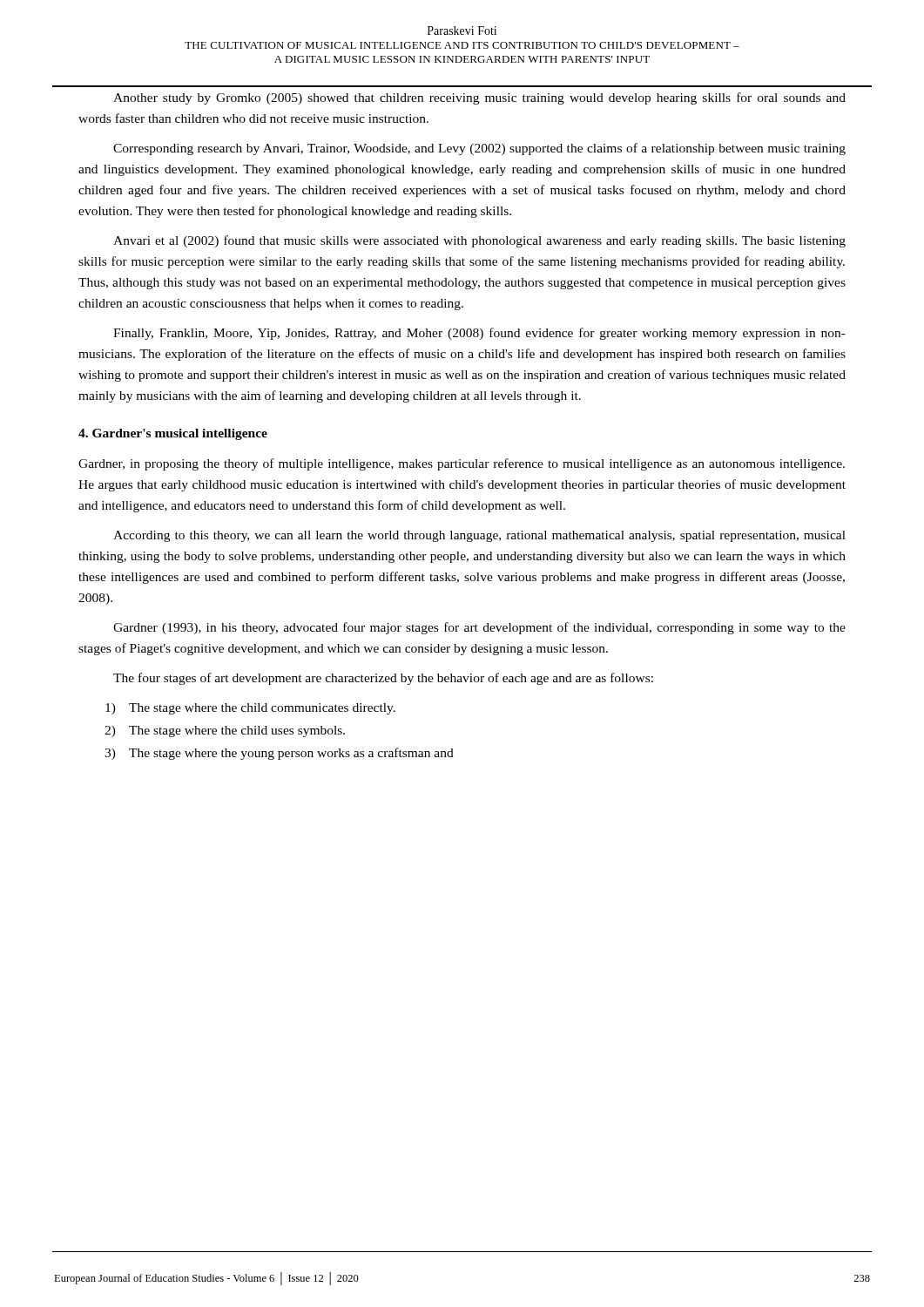Point to the region starting "According to this theory,"
Image resolution: width=924 pixels, height=1307 pixels.
[462, 567]
